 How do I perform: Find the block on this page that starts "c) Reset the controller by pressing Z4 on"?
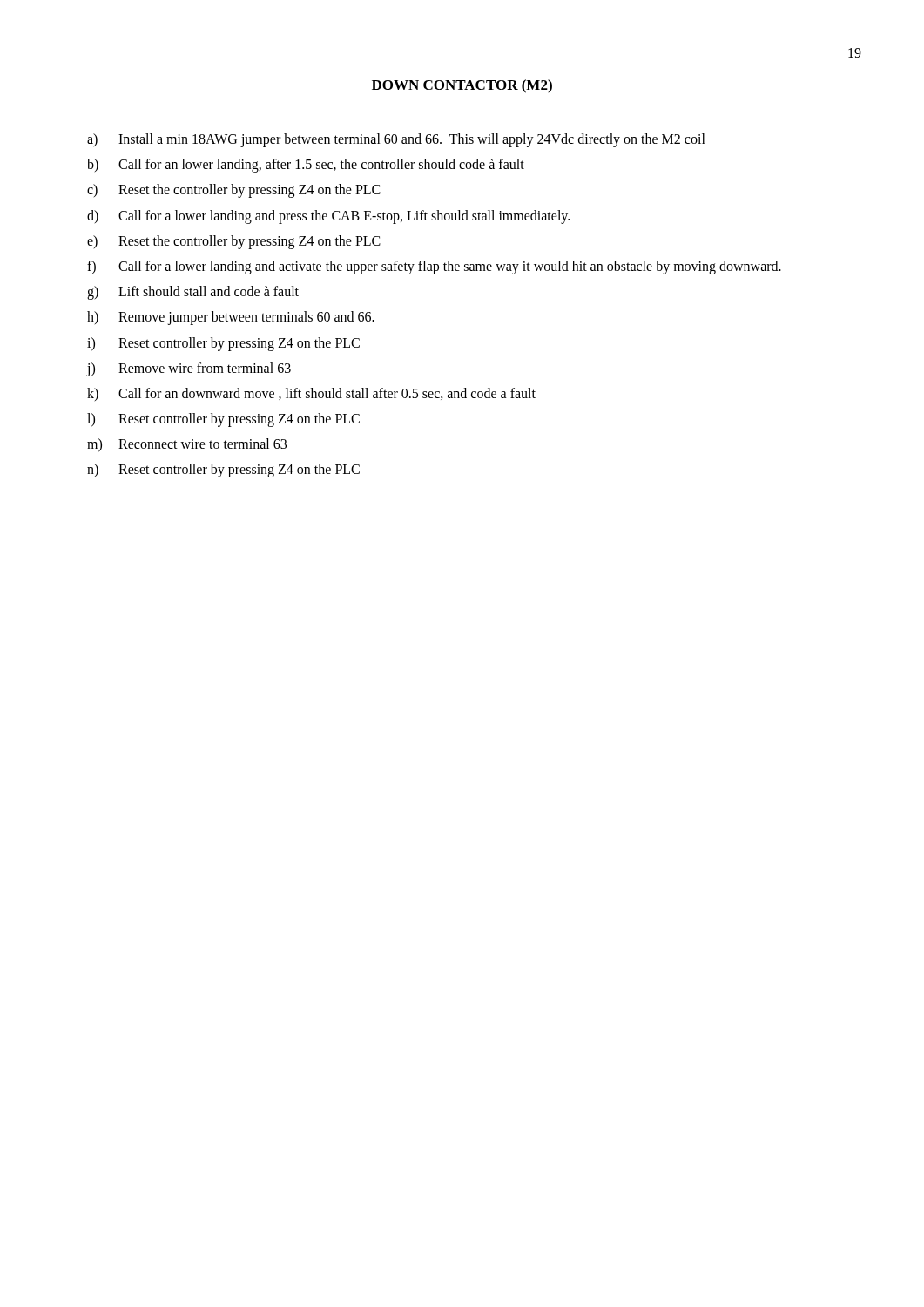tap(234, 191)
